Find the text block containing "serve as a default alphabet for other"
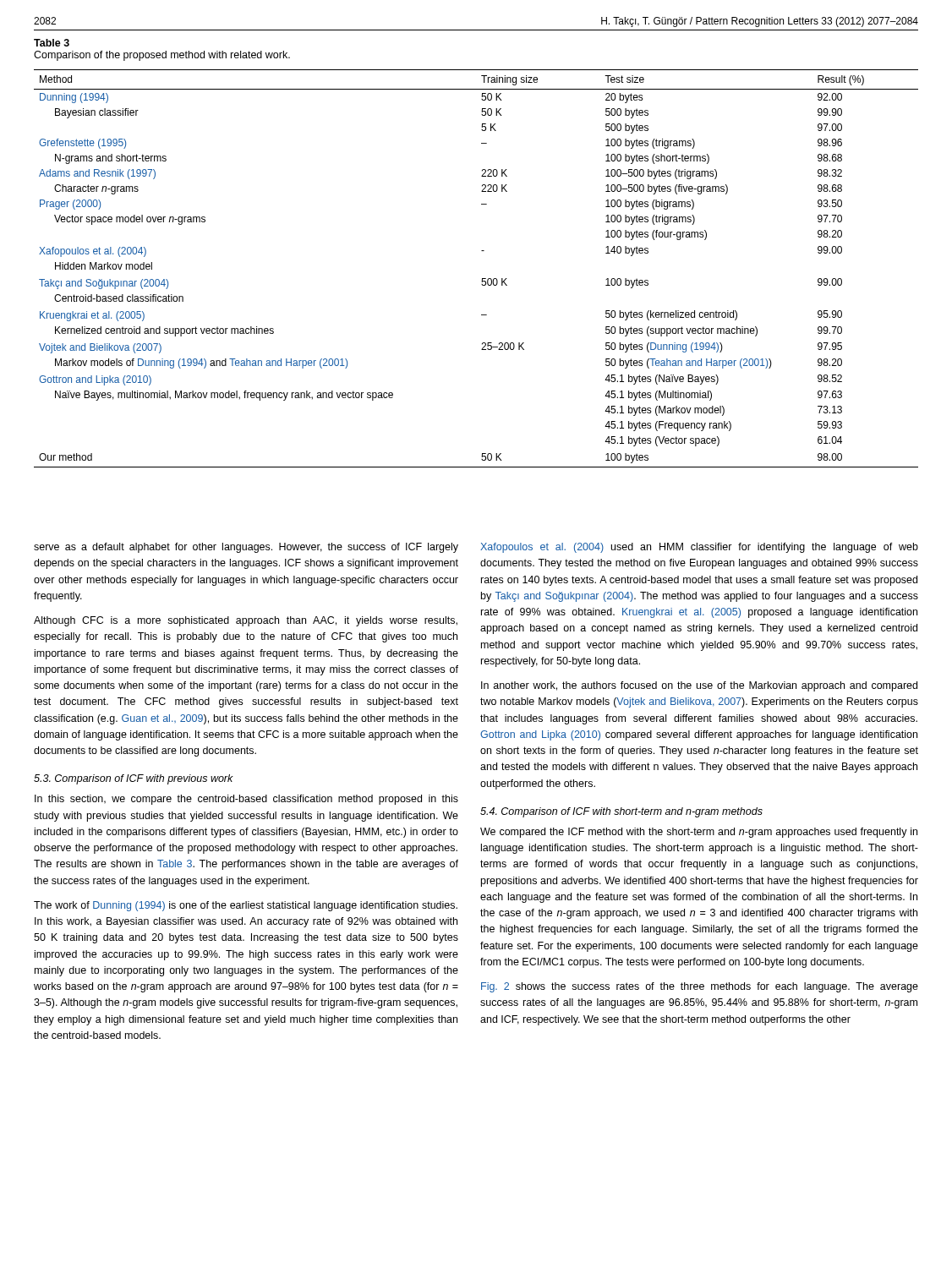Viewport: 952px width, 1268px height. (x=246, y=571)
